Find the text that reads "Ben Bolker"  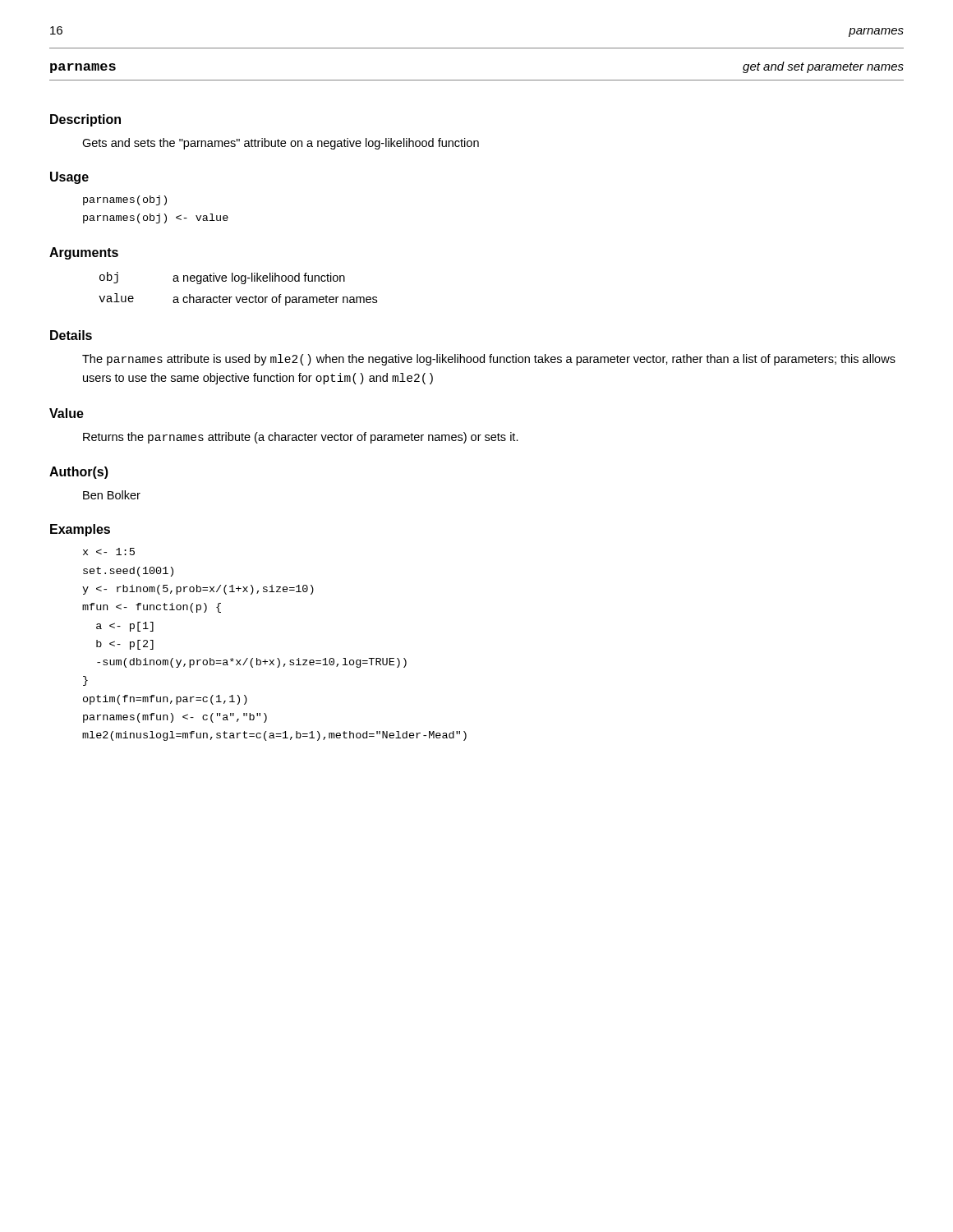[x=111, y=495]
